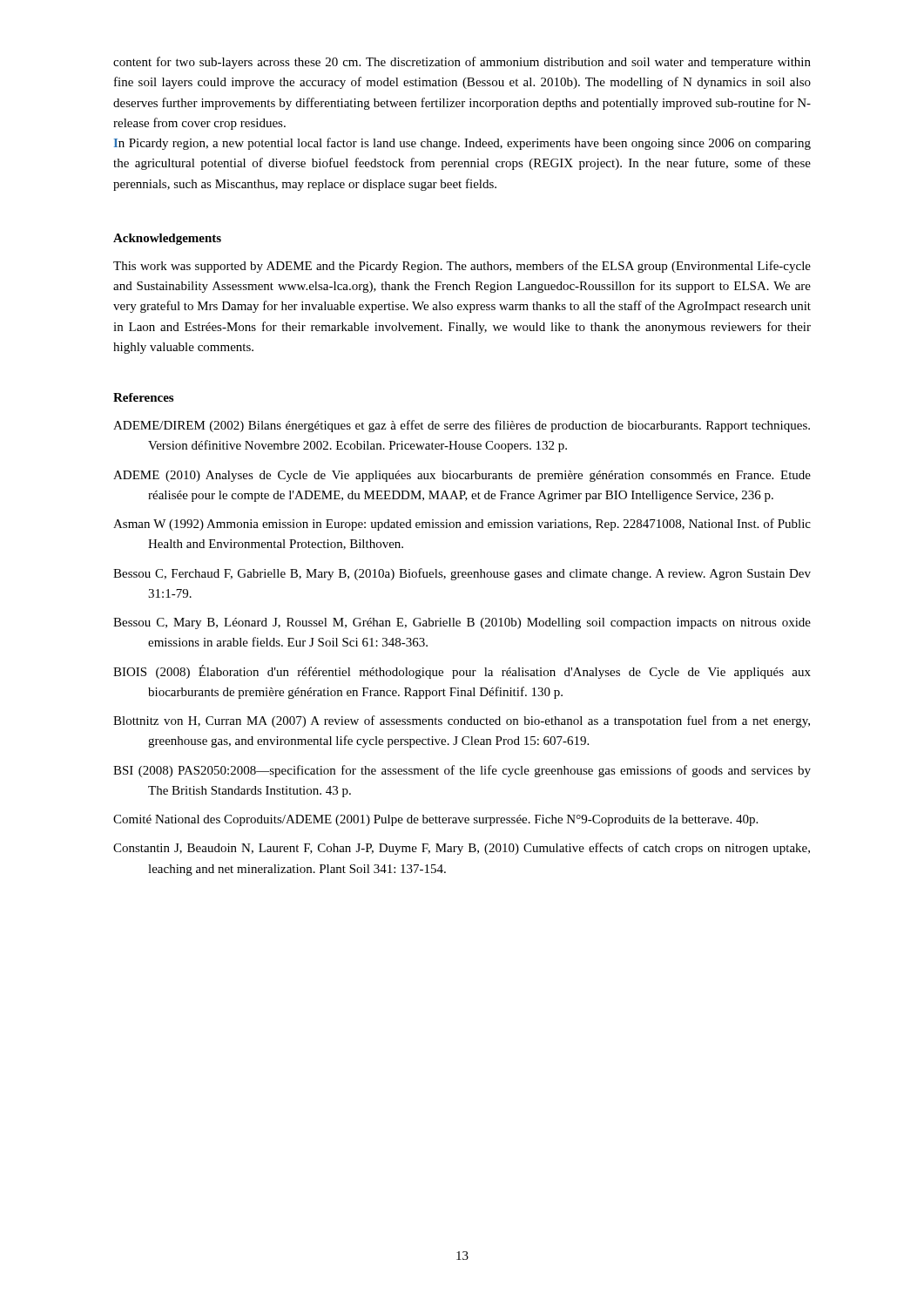Find the block on this page that starts "BIOIS (2008) Élaboration d'un référentiel méthodologique pour"

[x=462, y=681]
